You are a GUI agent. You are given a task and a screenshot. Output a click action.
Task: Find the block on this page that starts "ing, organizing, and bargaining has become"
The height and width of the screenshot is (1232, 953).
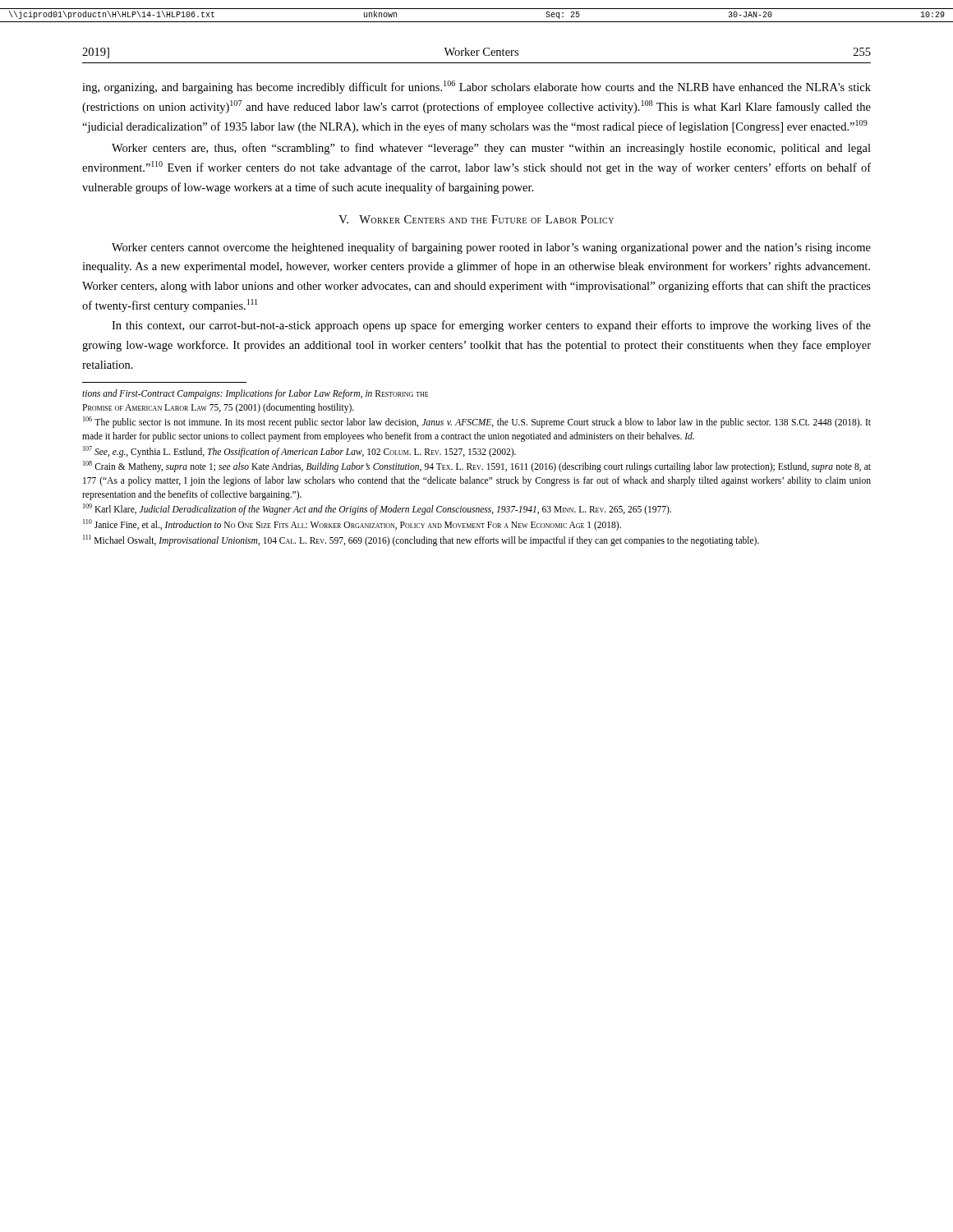click(476, 107)
